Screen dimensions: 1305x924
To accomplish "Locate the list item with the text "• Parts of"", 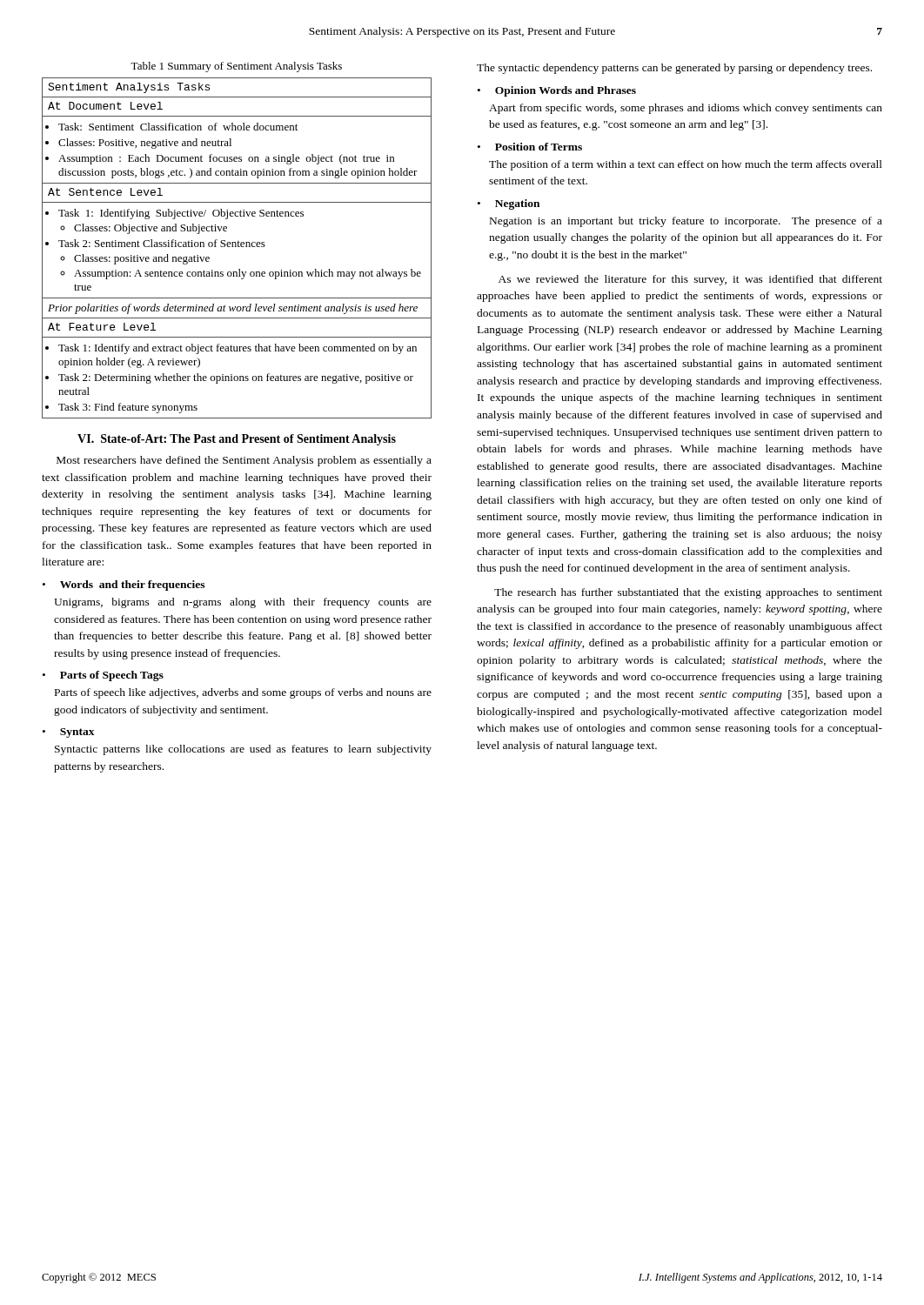I will (x=237, y=693).
